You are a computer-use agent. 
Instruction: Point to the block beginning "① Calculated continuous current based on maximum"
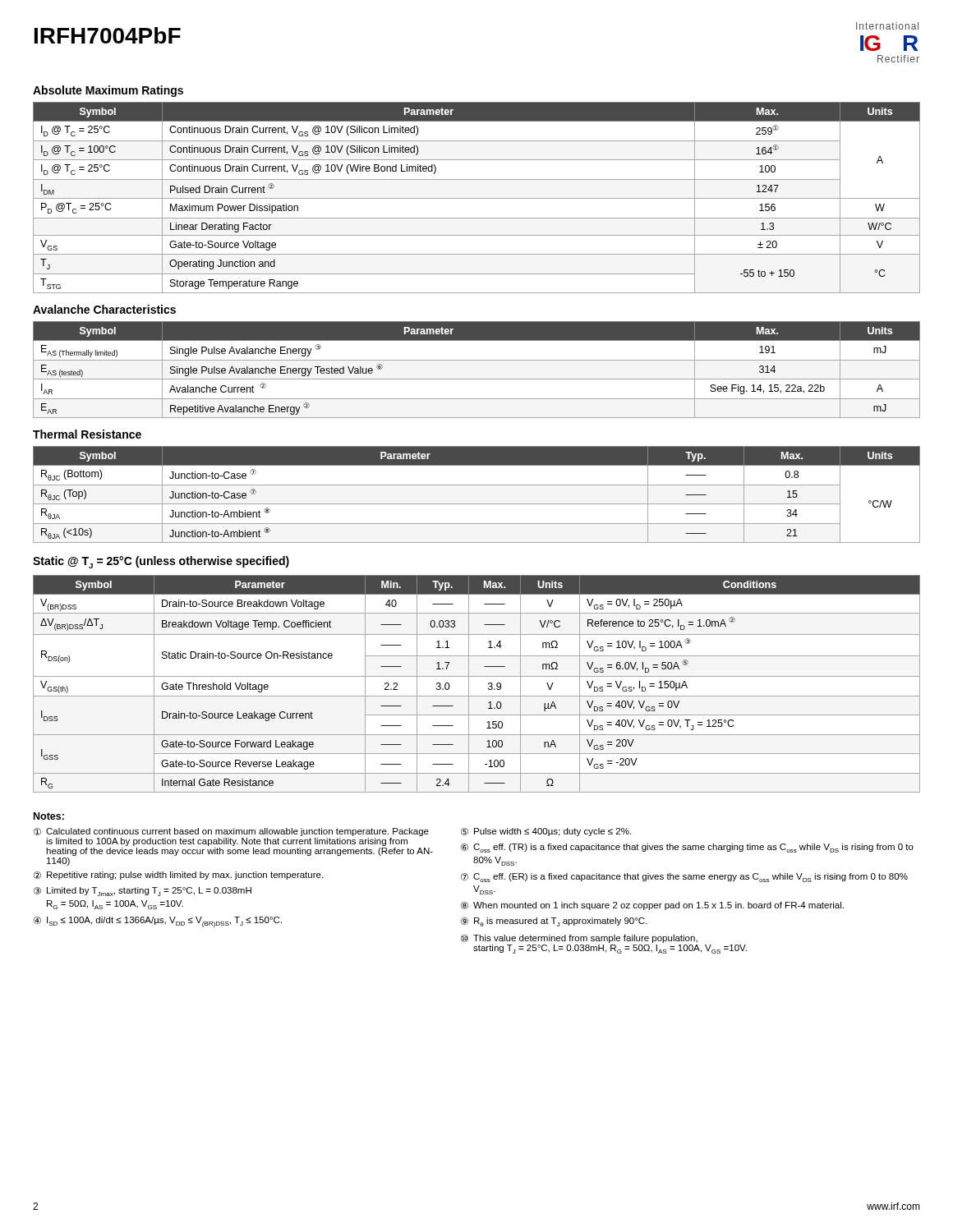tap(234, 846)
